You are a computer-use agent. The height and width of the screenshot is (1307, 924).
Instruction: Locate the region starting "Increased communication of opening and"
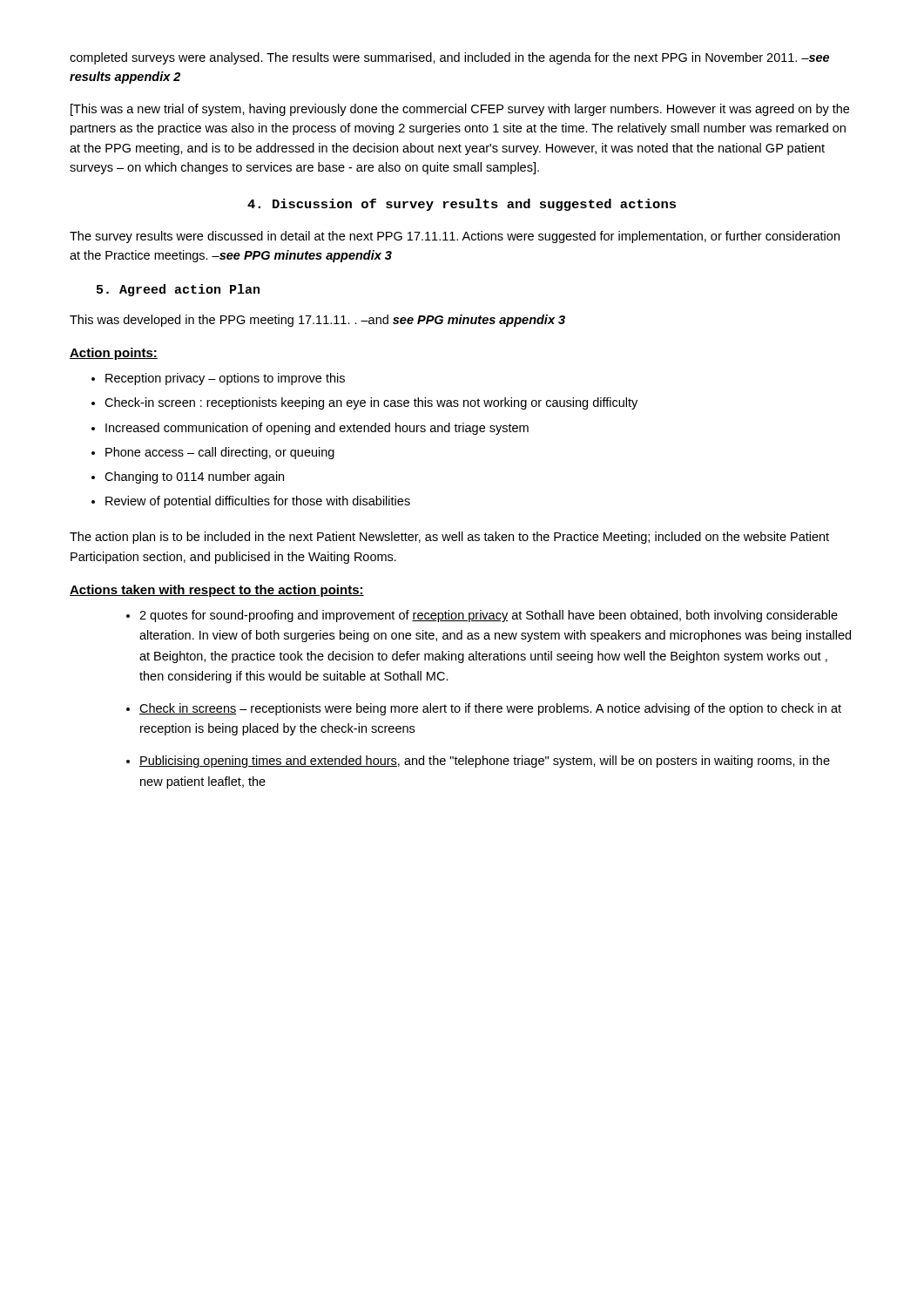[x=317, y=427]
